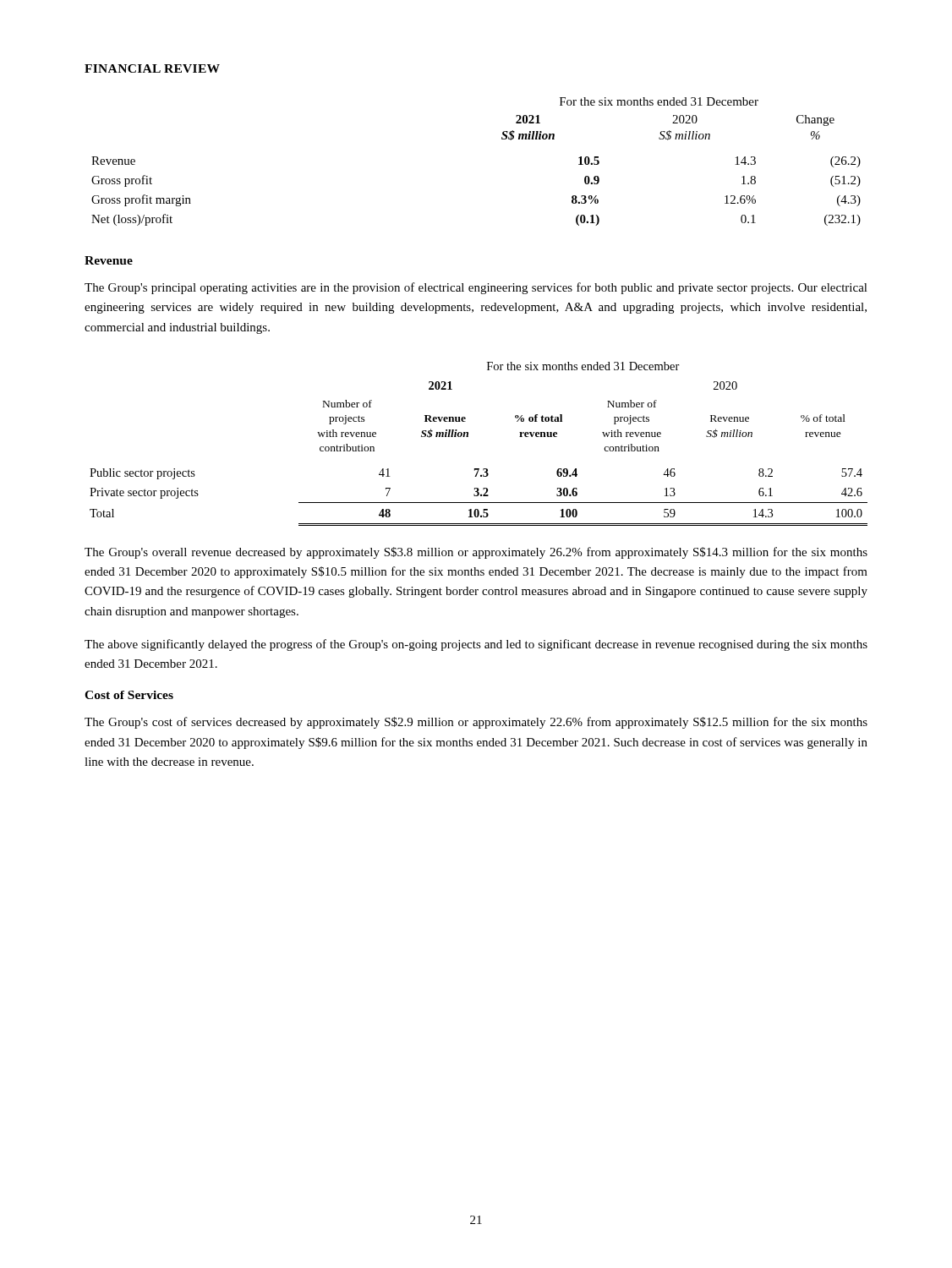The height and width of the screenshot is (1268, 952).
Task: Find the text block starting "The above significantly delayed the"
Action: [476, 654]
